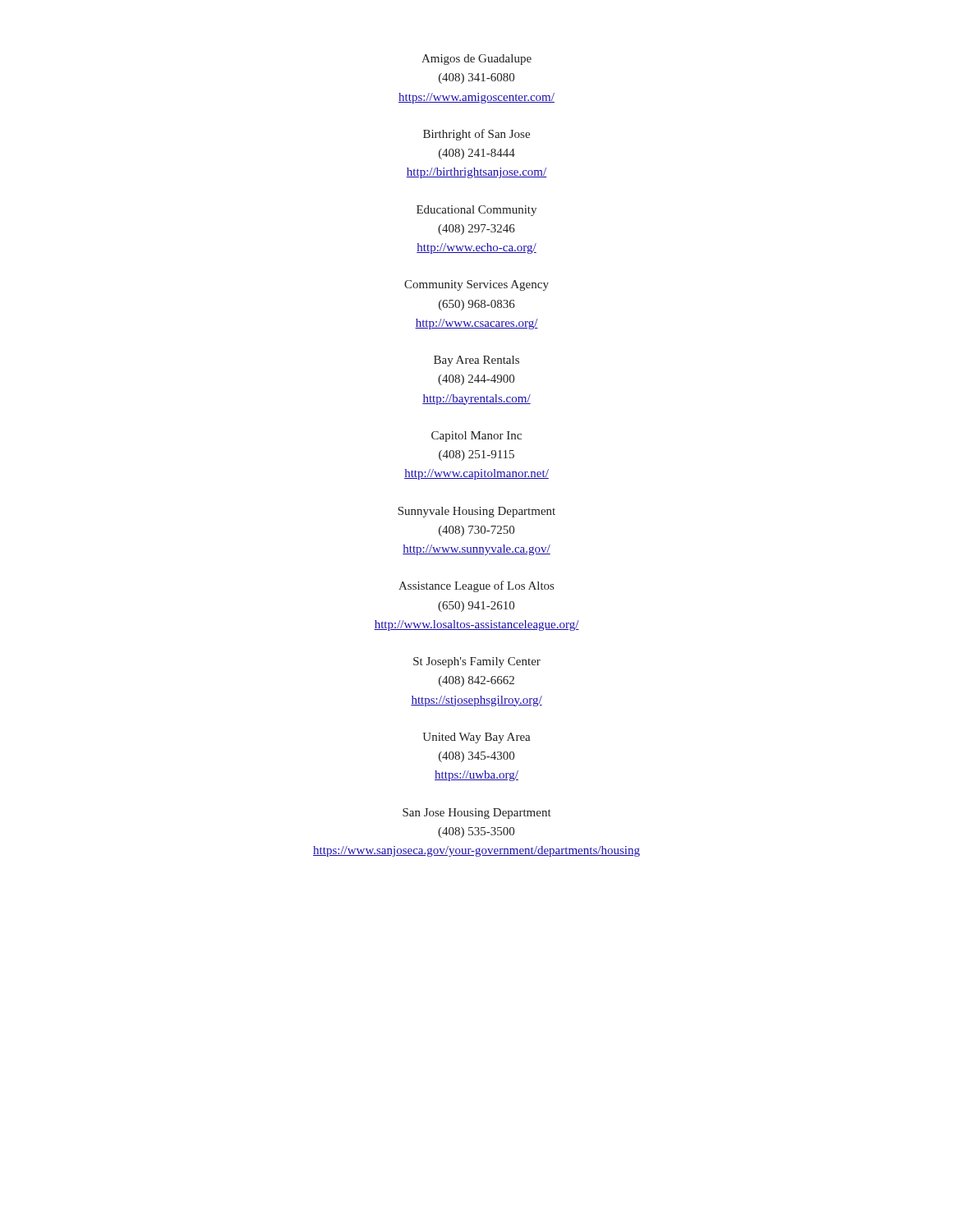Click on the list item that says "Bay Area Rentals (408) 244-4900 http://bayrentals.com/"
Viewport: 953px width, 1232px height.
[x=476, y=379]
